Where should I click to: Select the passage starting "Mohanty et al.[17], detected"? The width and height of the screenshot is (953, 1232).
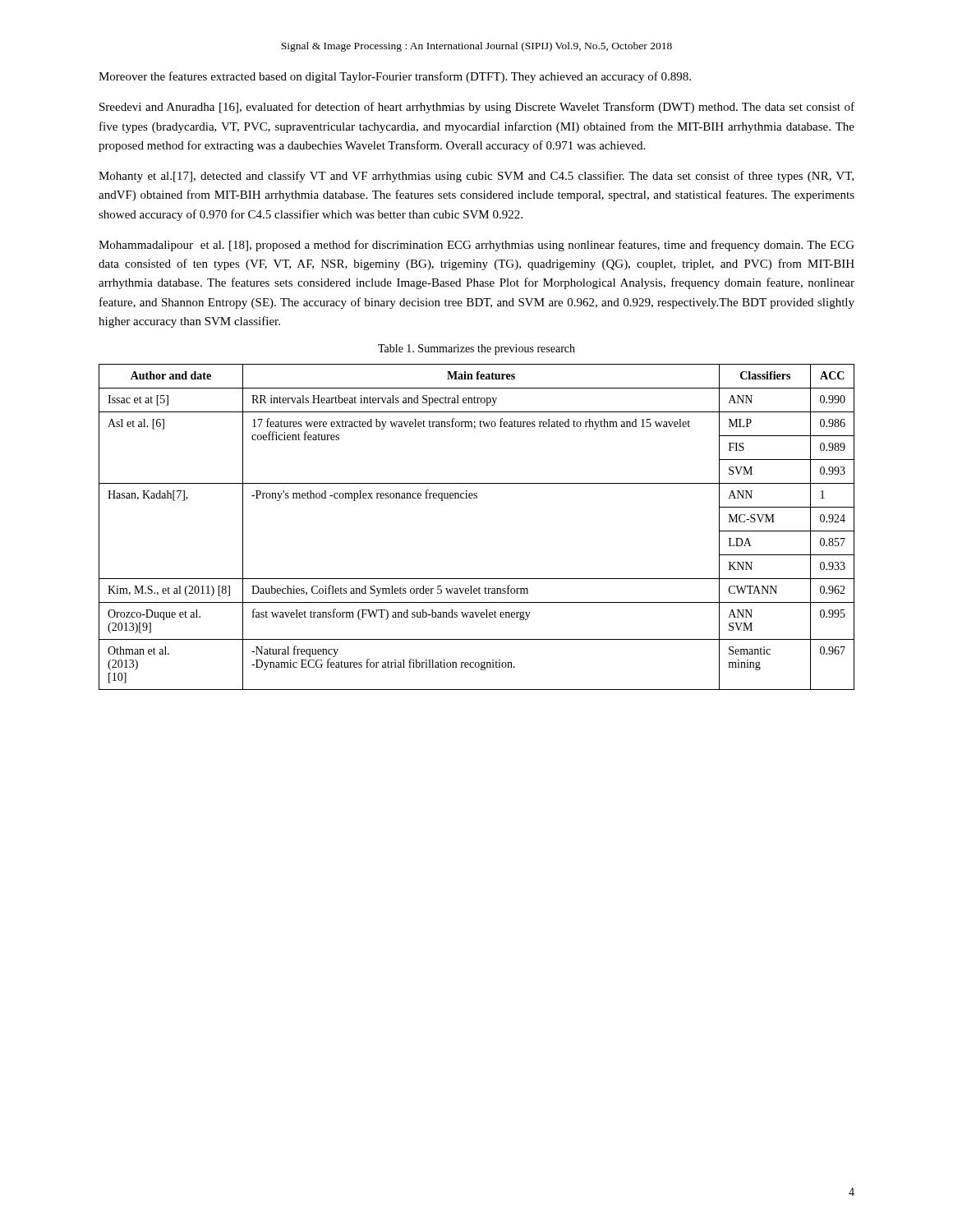click(x=476, y=195)
